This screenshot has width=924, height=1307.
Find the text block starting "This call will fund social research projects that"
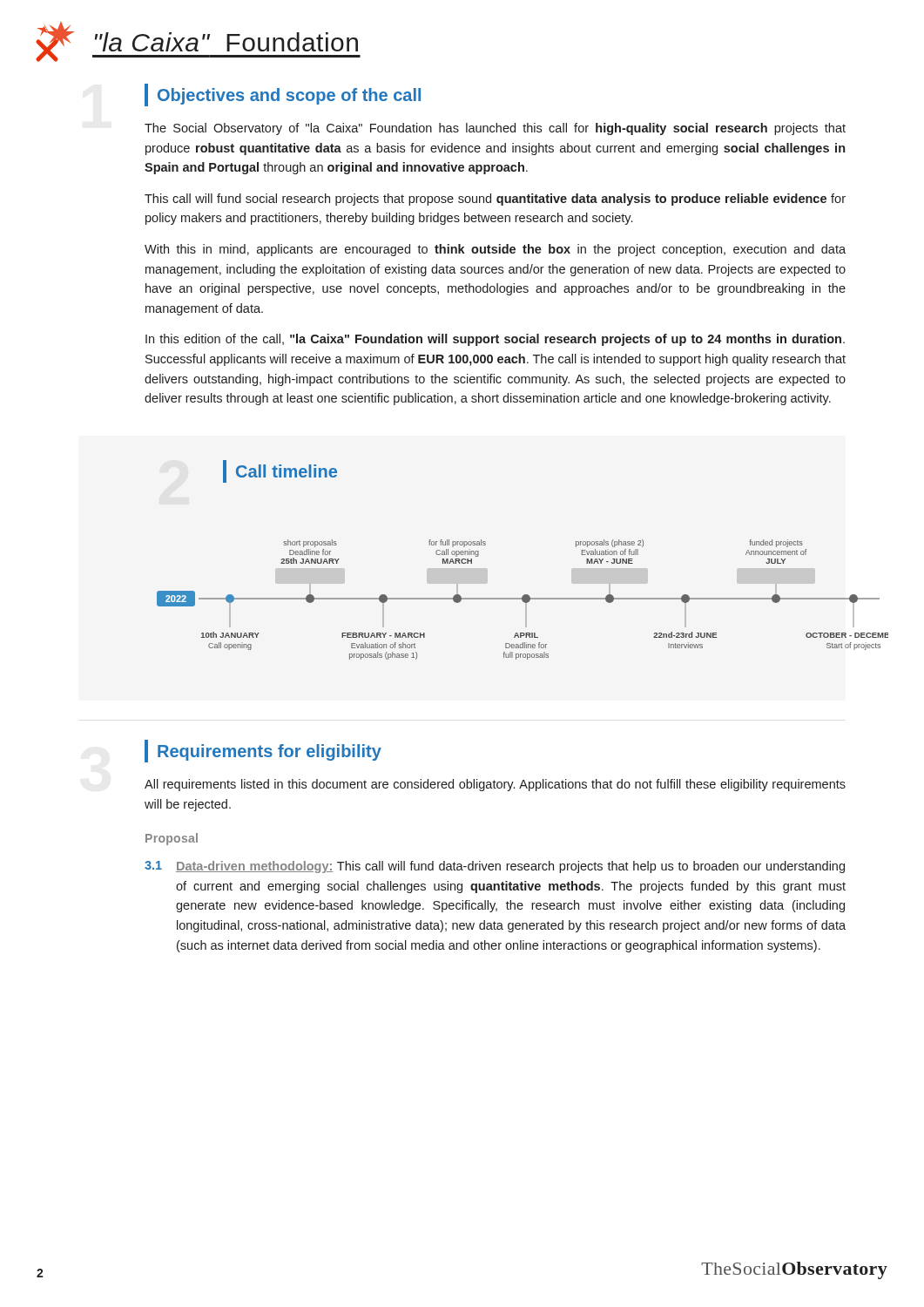tap(495, 208)
